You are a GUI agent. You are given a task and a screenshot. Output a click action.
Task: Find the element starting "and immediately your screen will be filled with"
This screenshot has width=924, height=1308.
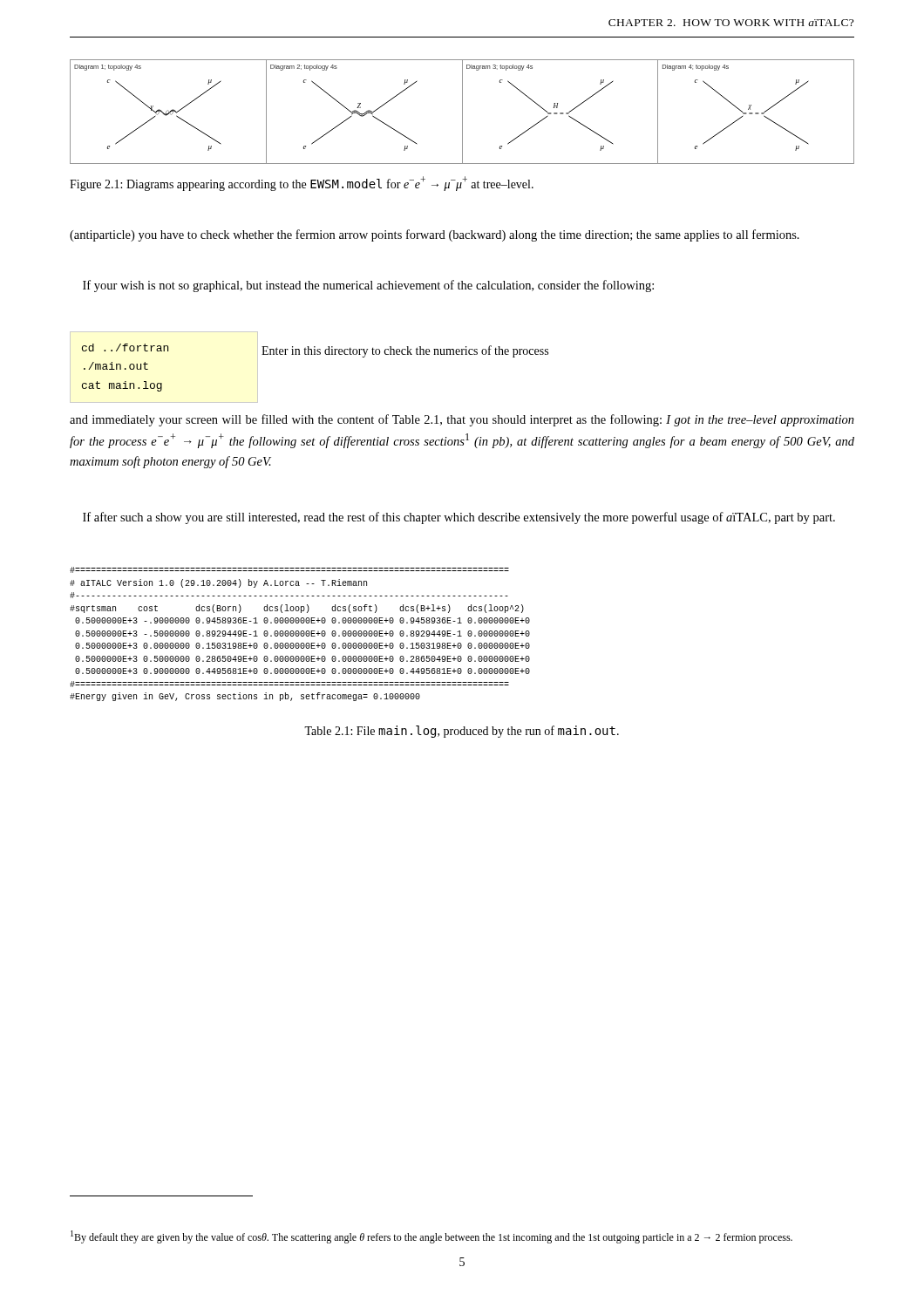[462, 440]
